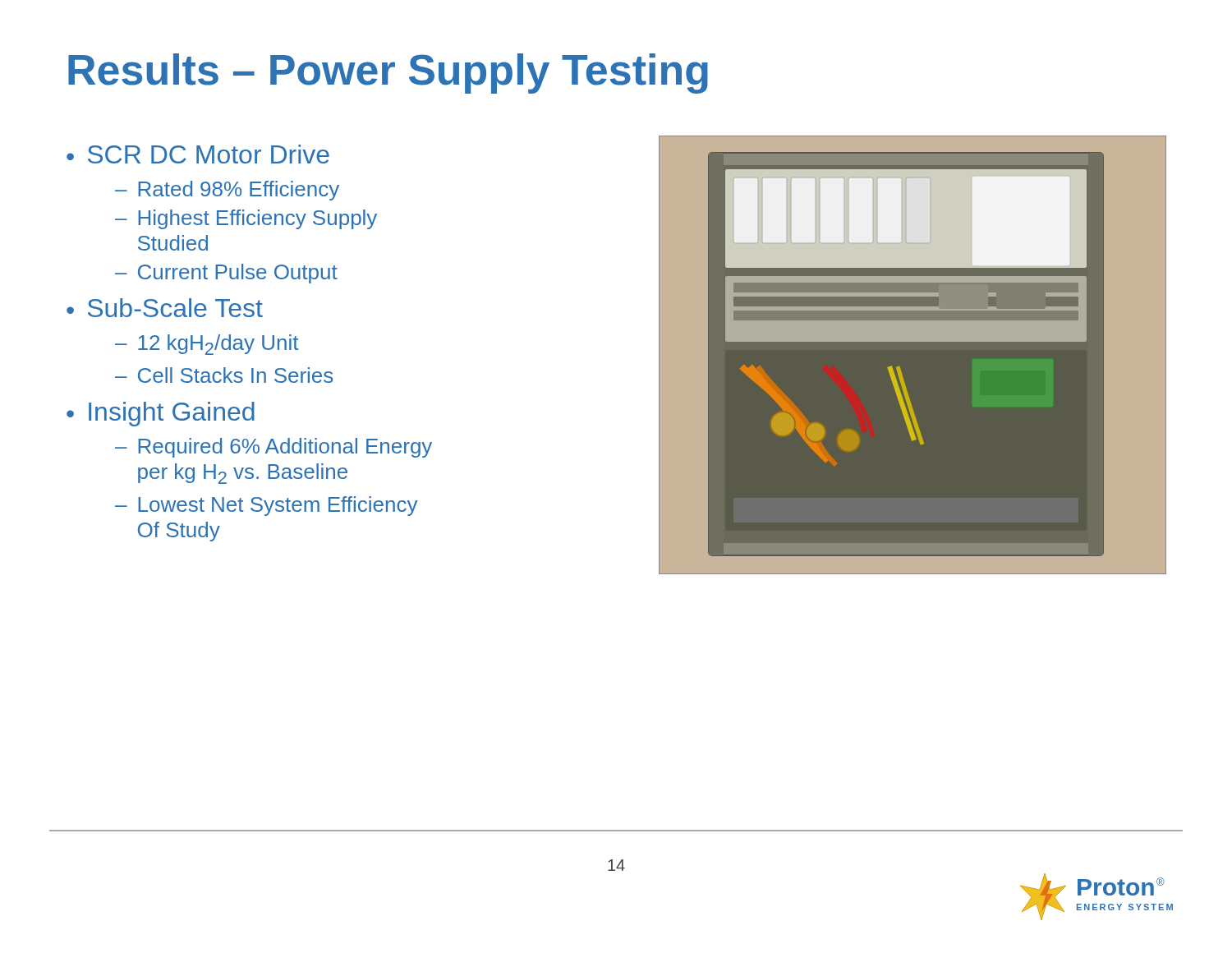Image resolution: width=1232 pixels, height=953 pixels.
Task: Find the logo
Action: tap(1092, 898)
